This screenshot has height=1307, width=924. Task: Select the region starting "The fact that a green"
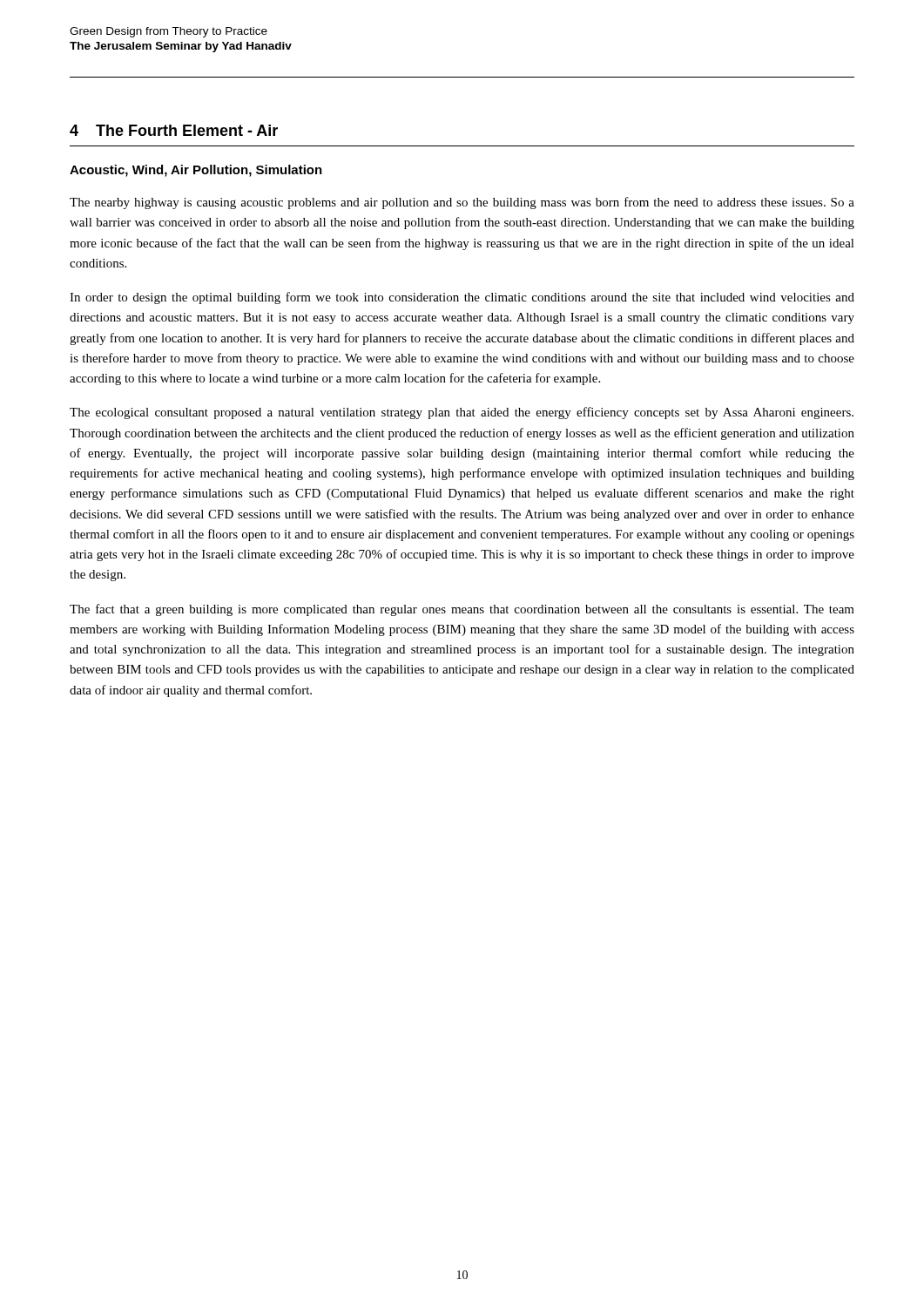coord(462,649)
